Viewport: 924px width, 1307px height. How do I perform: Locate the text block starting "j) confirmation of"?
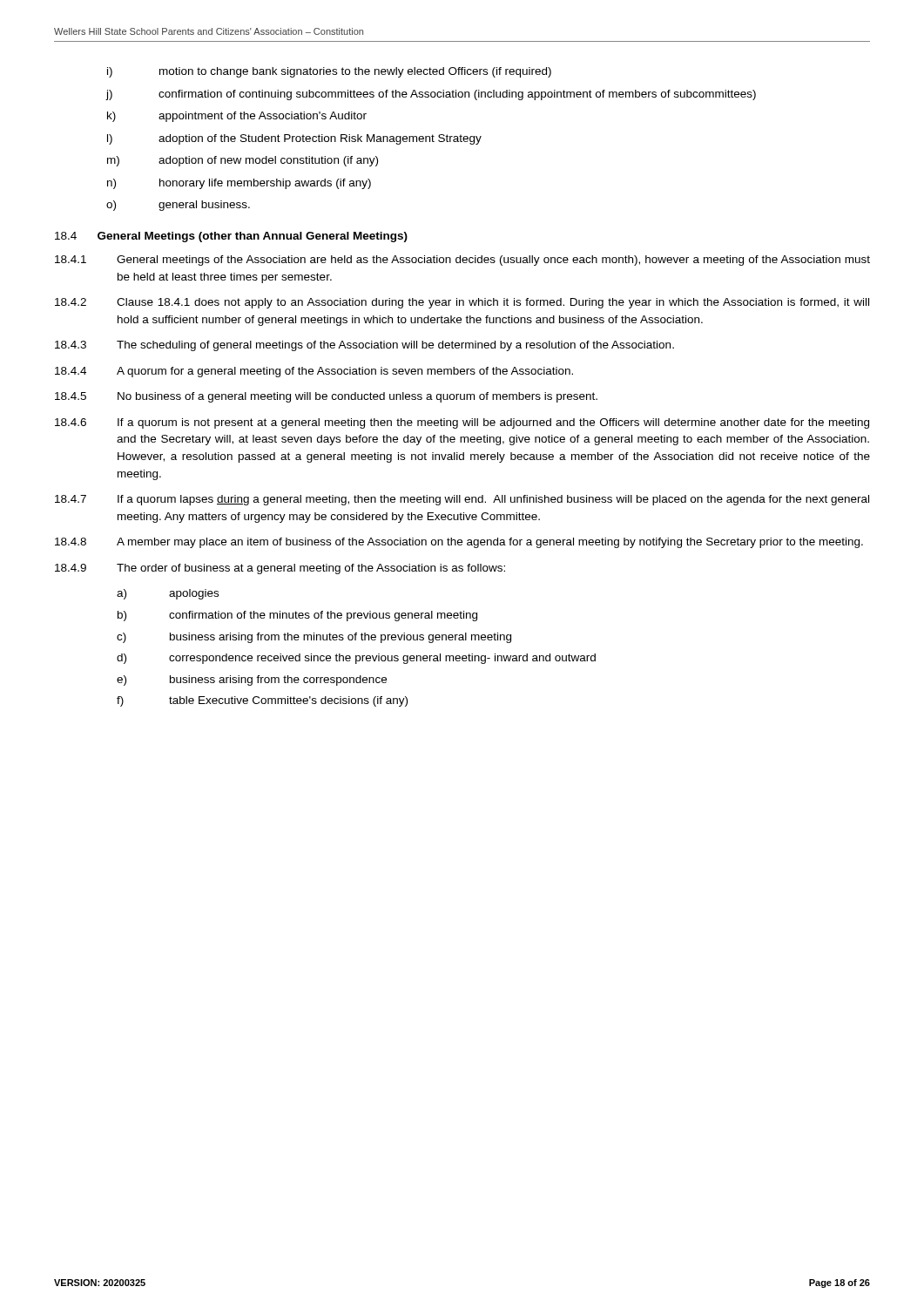click(462, 94)
